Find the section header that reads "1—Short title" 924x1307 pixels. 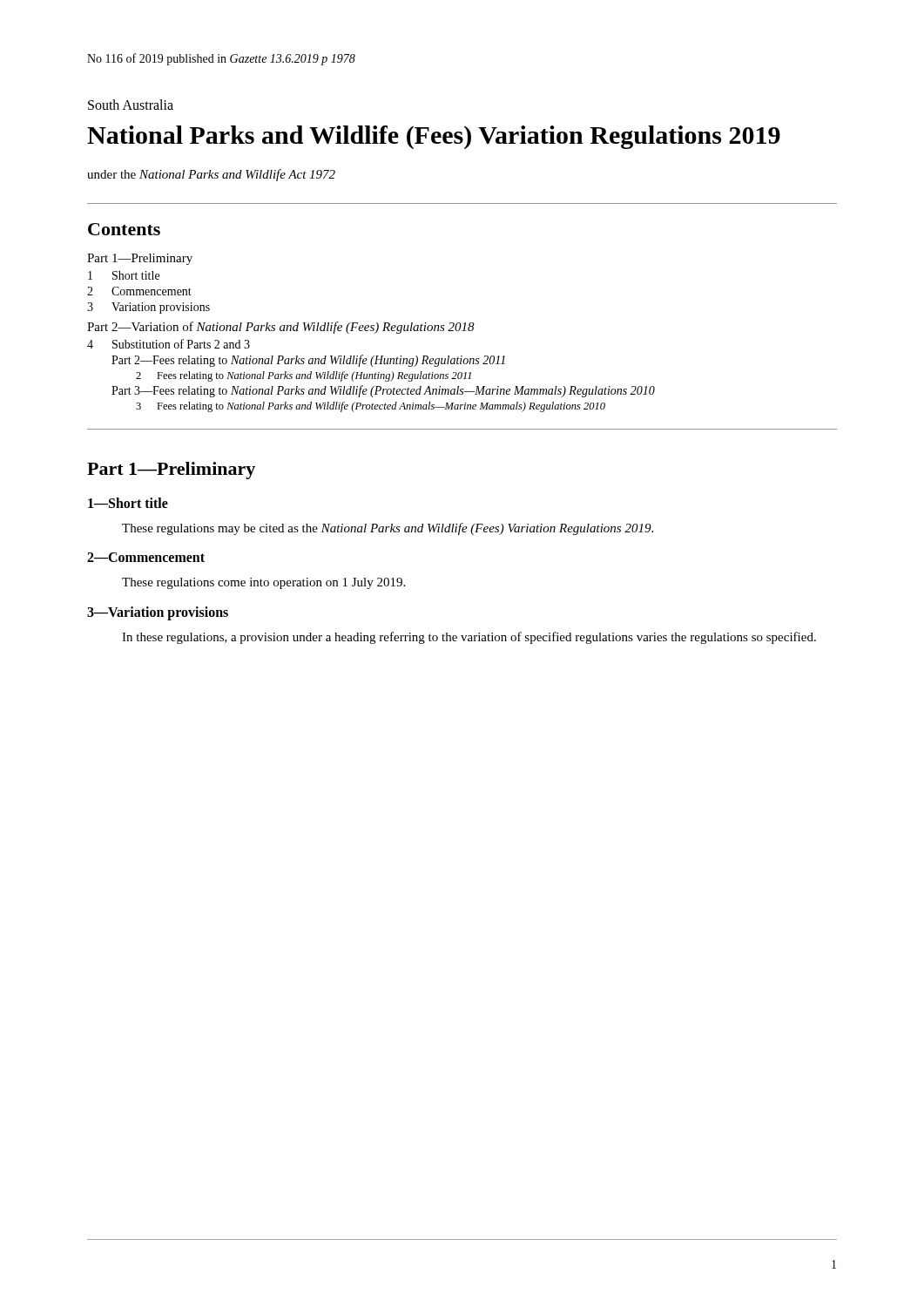[128, 503]
